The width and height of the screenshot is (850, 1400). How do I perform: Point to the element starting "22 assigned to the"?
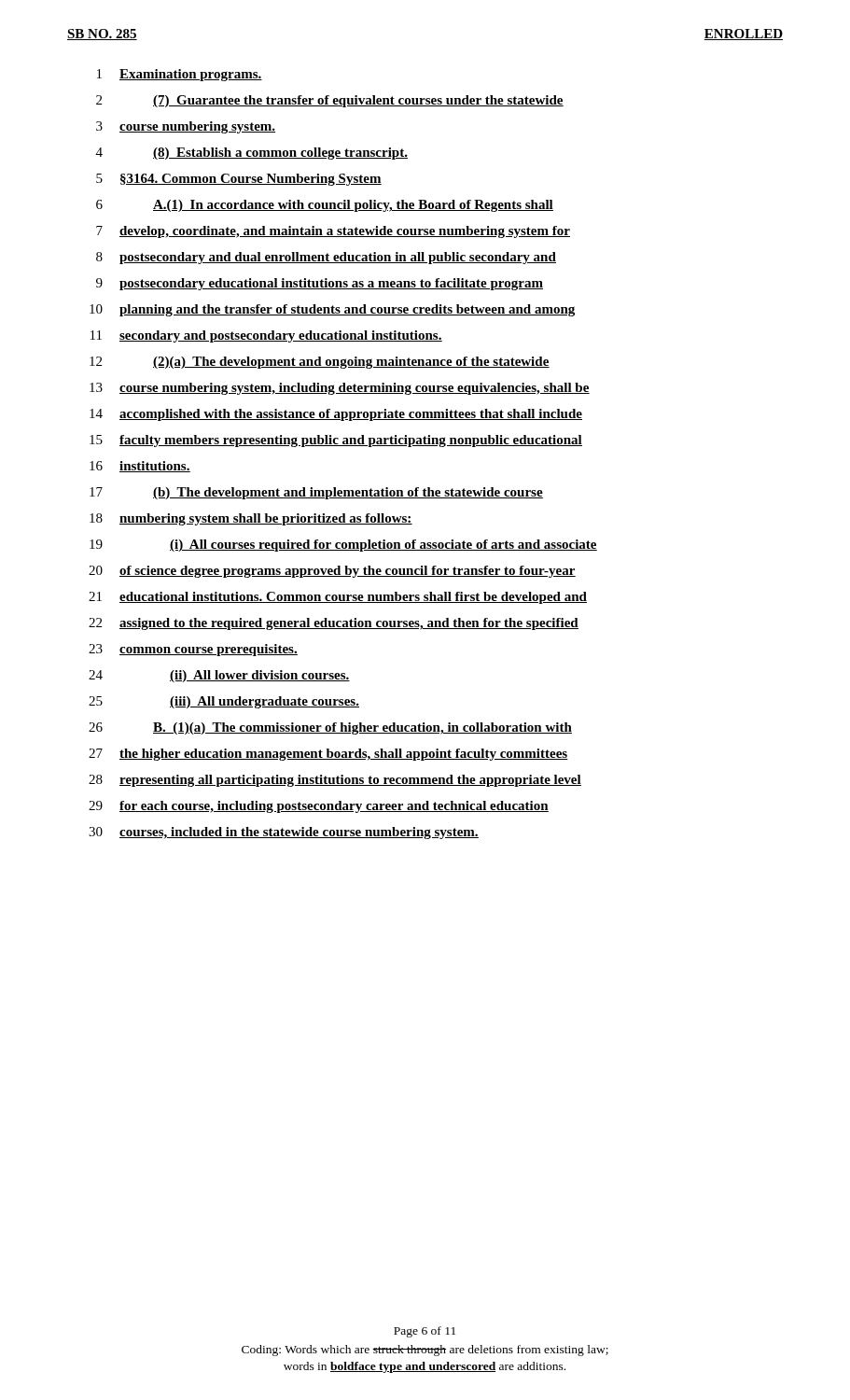pyautogui.click(x=425, y=623)
